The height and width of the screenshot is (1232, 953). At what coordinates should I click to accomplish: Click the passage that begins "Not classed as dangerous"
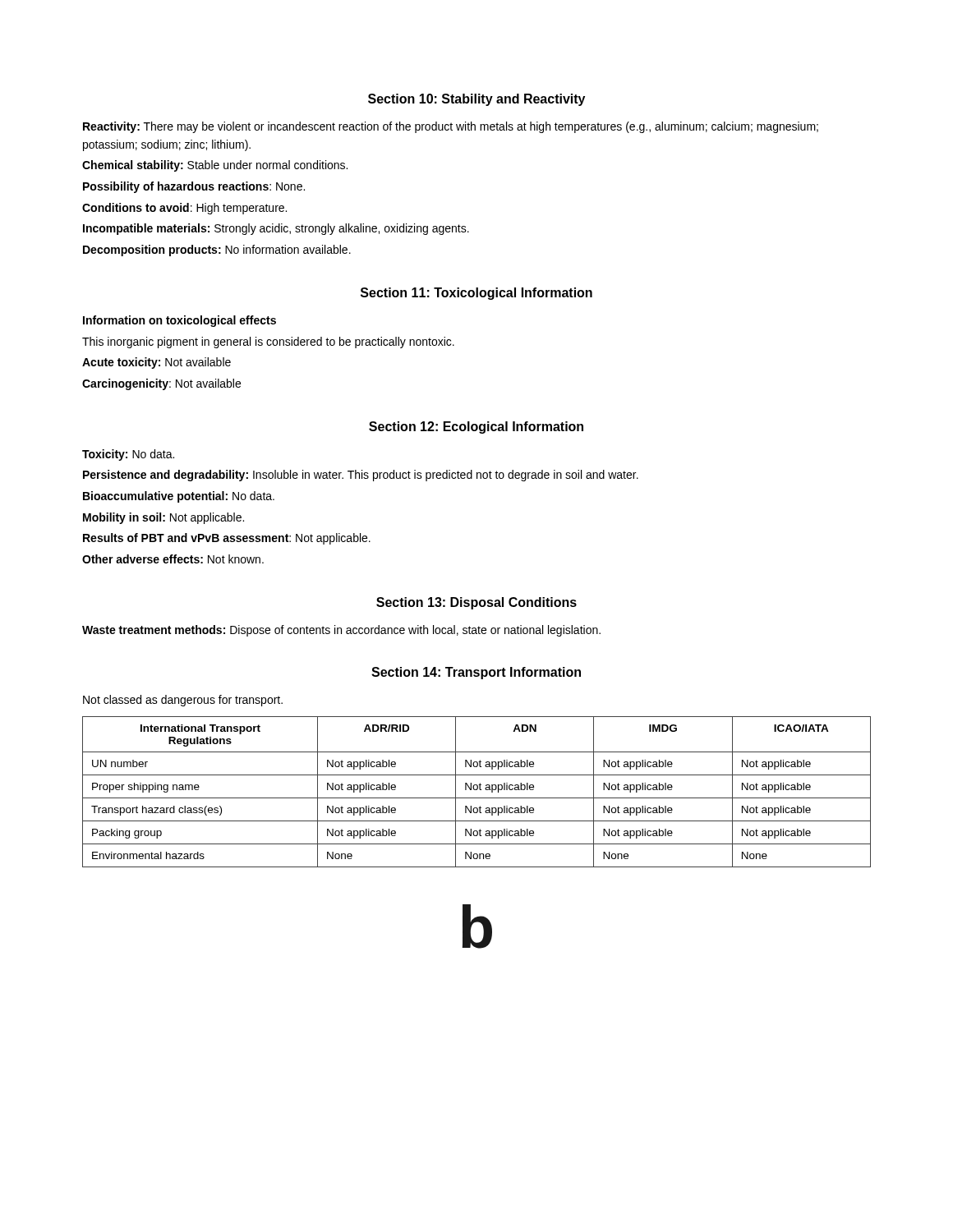(x=183, y=701)
